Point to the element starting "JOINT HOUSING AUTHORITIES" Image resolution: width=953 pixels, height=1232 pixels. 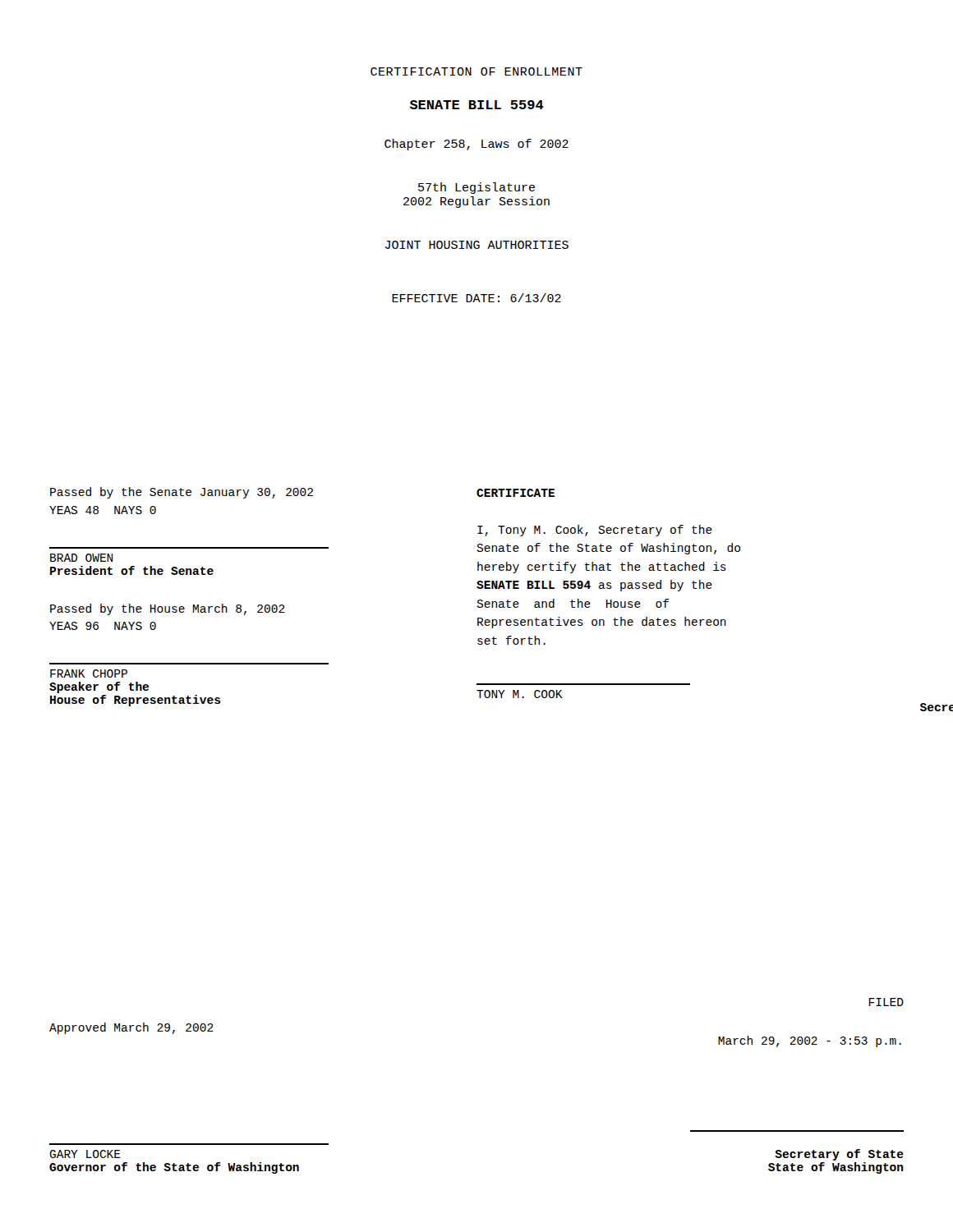(x=476, y=246)
